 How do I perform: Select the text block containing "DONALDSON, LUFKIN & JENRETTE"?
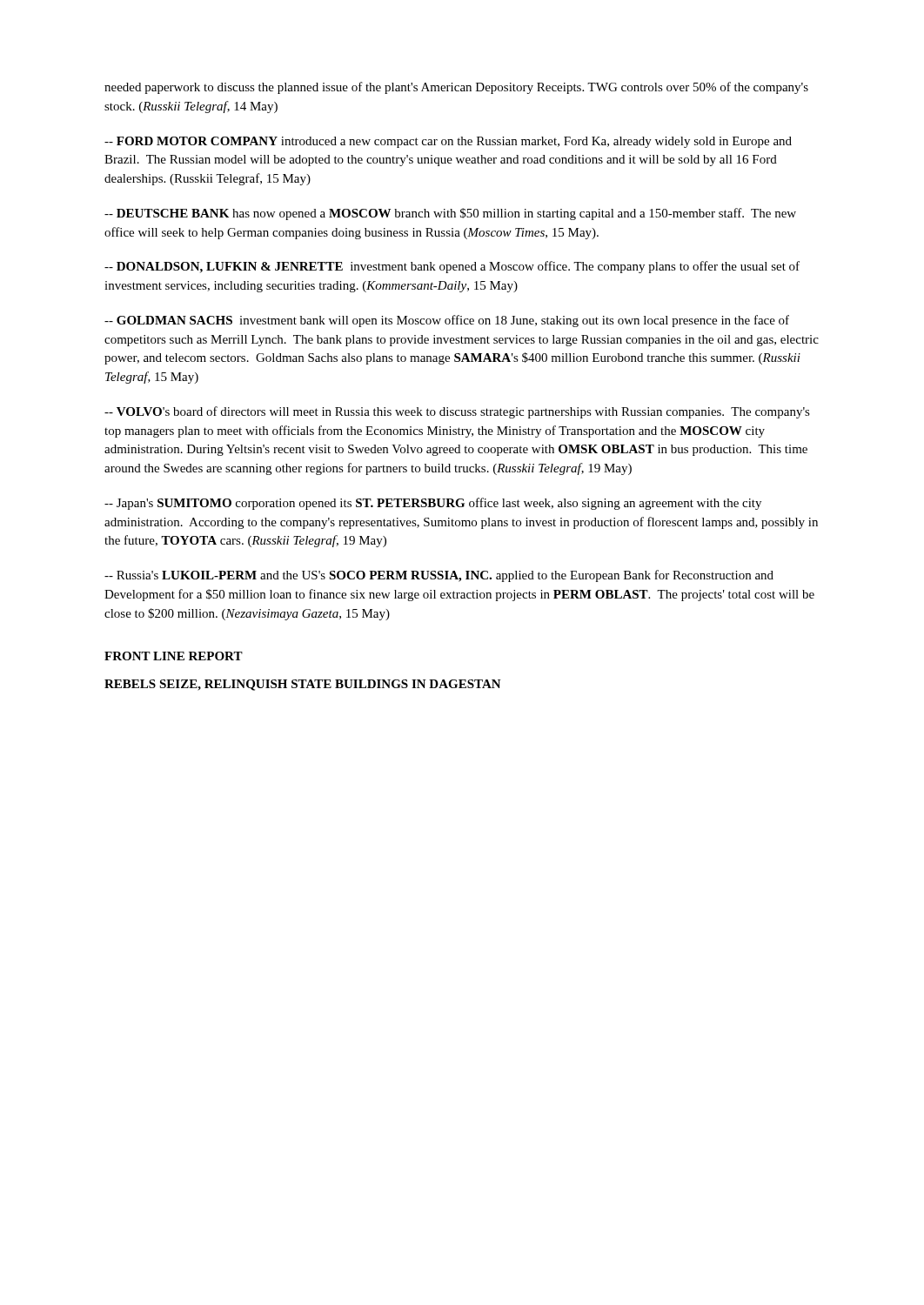[452, 276]
